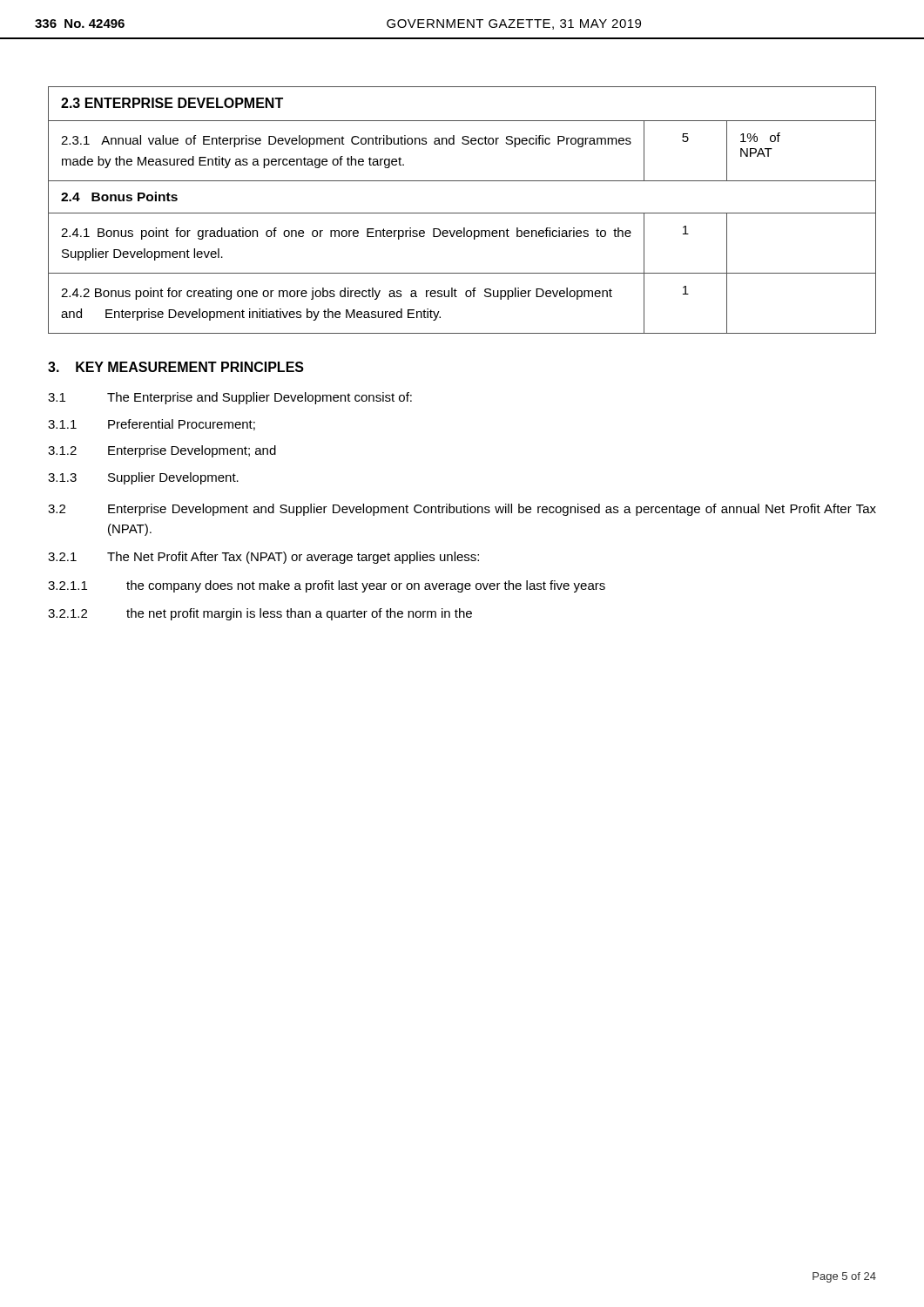Image resolution: width=924 pixels, height=1307 pixels.
Task: Locate a table
Action: [462, 210]
